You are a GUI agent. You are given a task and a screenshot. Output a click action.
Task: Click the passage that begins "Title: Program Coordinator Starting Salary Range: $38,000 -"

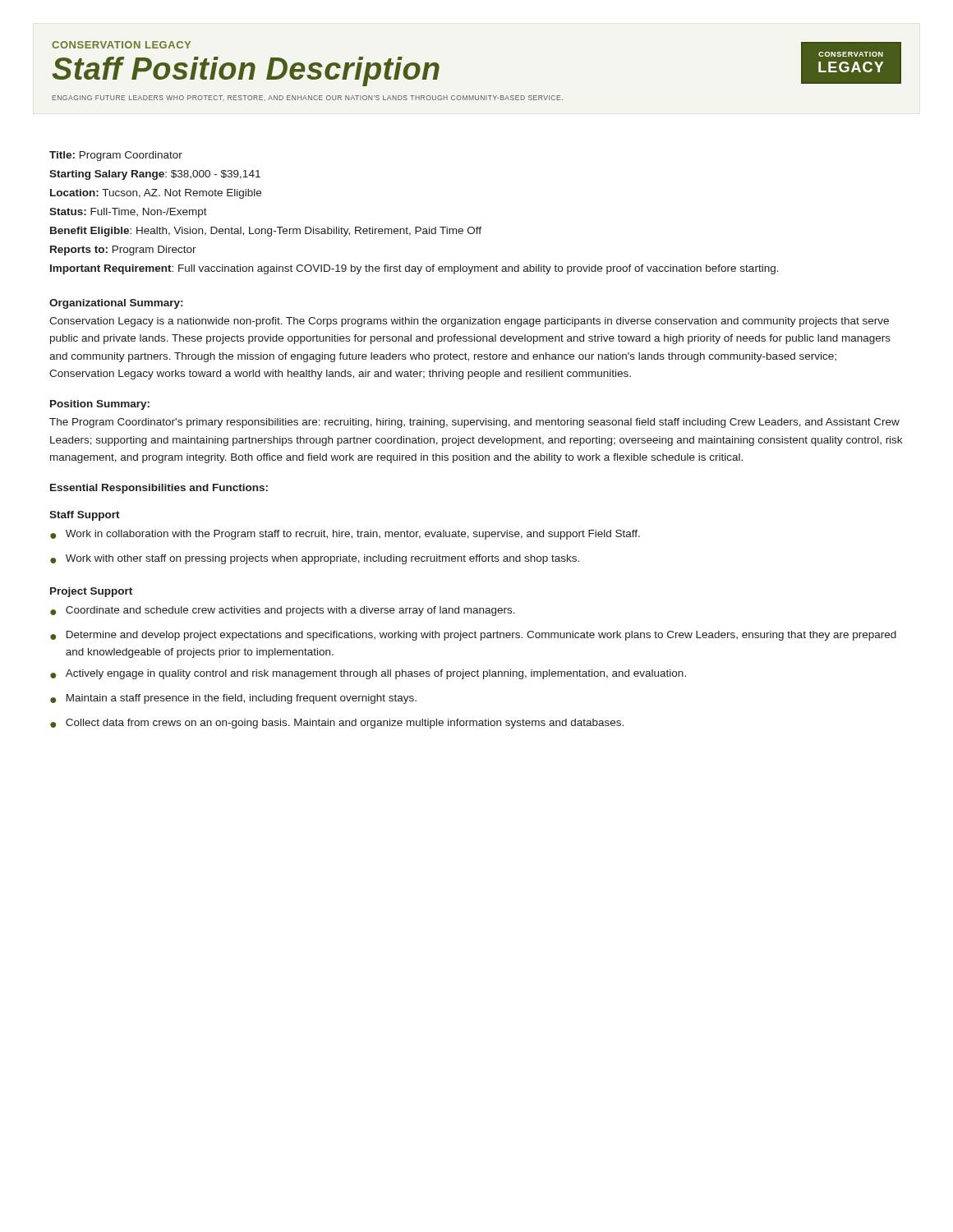click(x=116, y=156)
